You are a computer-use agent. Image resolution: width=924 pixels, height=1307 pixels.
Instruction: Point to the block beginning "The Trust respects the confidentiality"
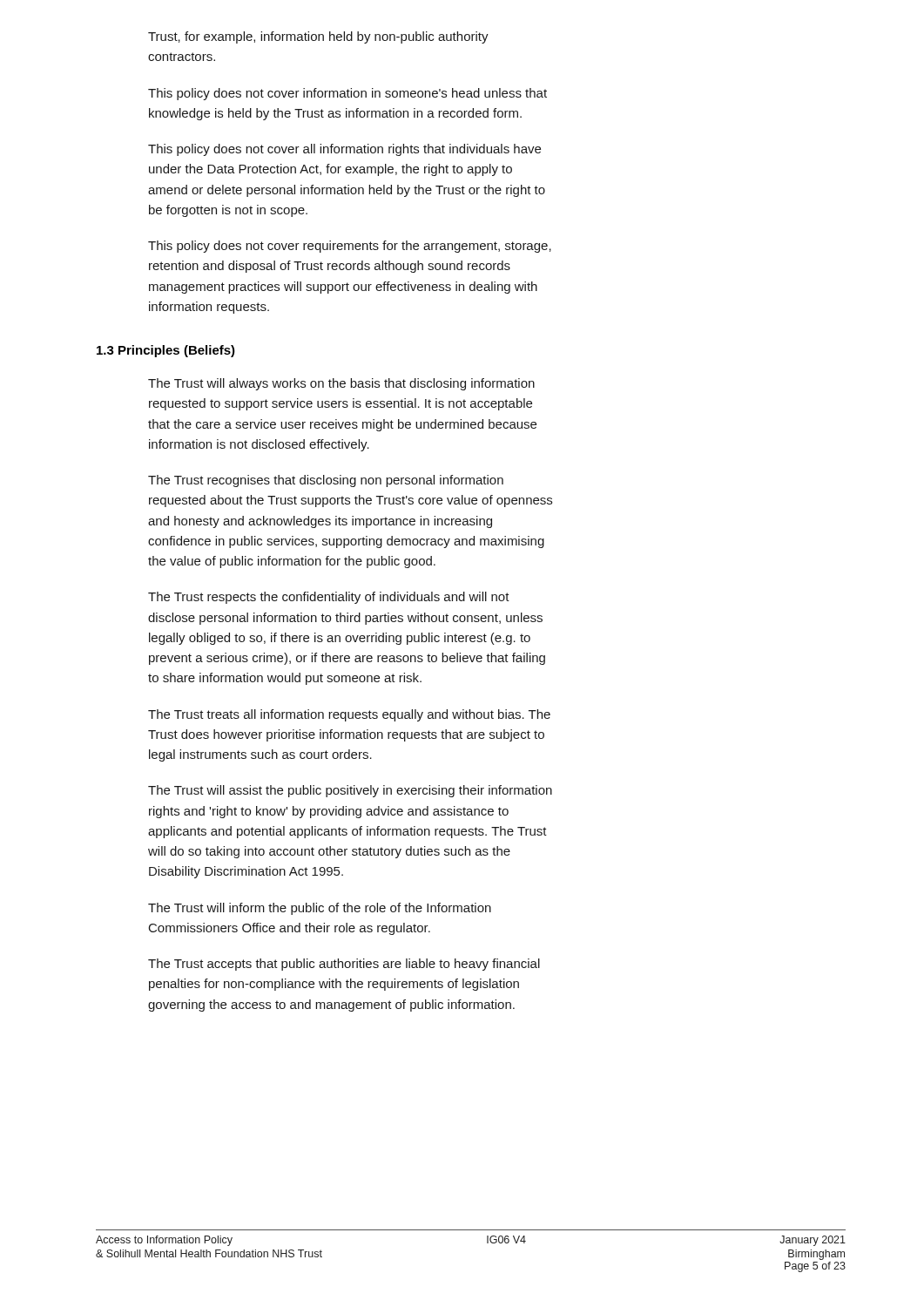(347, 637)
